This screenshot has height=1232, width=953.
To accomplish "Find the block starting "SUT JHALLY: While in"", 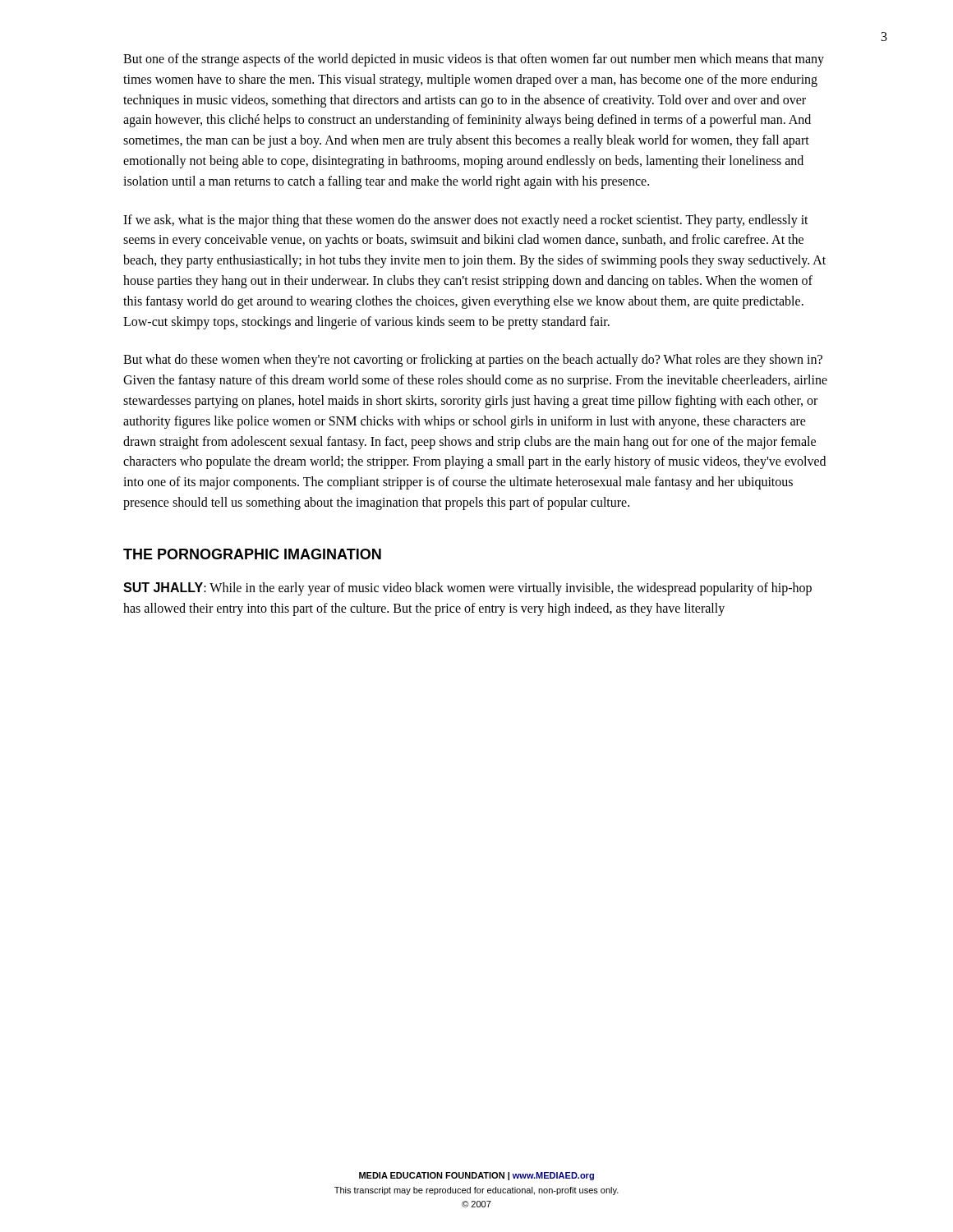I will click(x=468, y=598).
